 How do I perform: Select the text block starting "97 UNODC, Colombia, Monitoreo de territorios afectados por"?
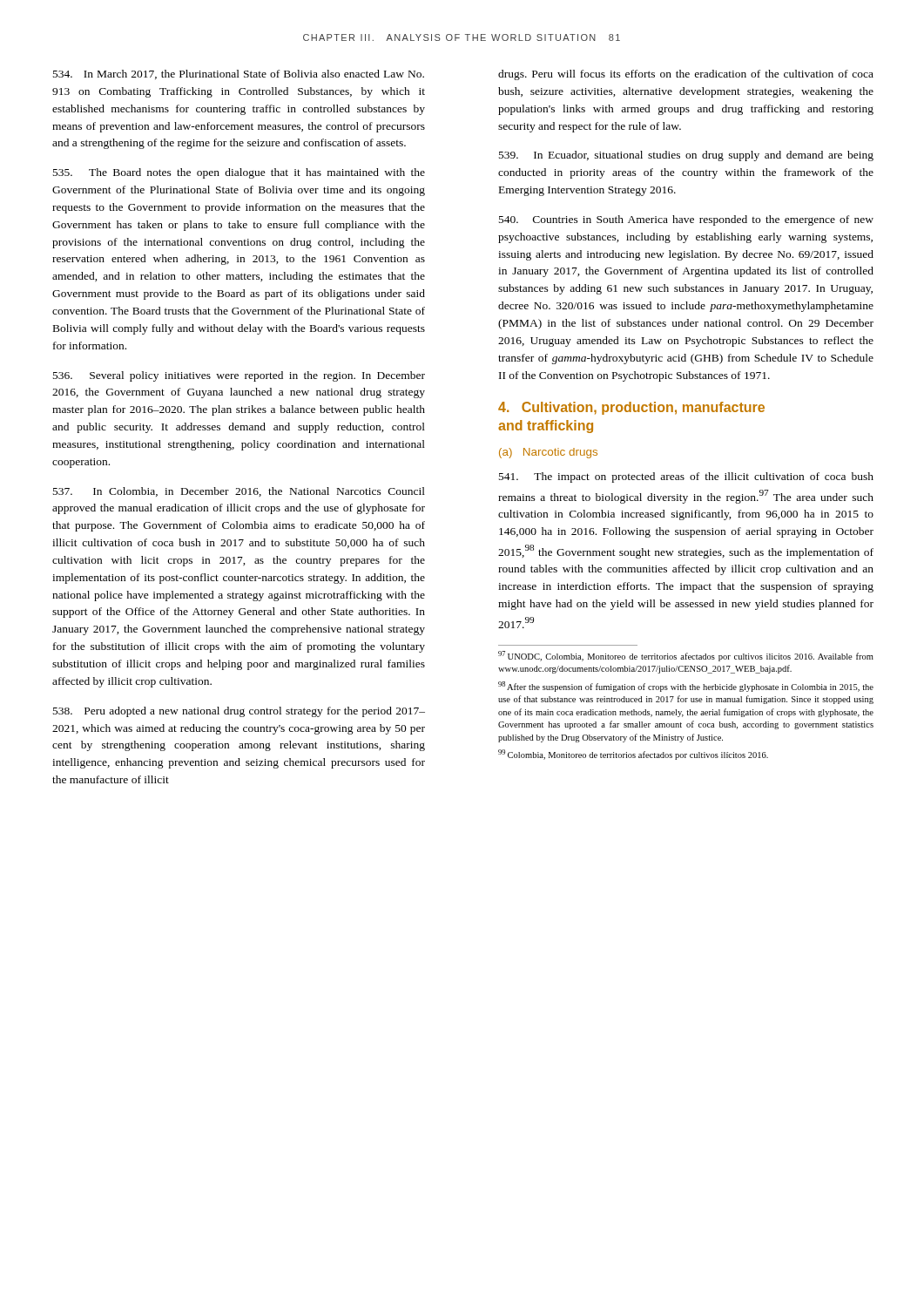click(686, 662)
